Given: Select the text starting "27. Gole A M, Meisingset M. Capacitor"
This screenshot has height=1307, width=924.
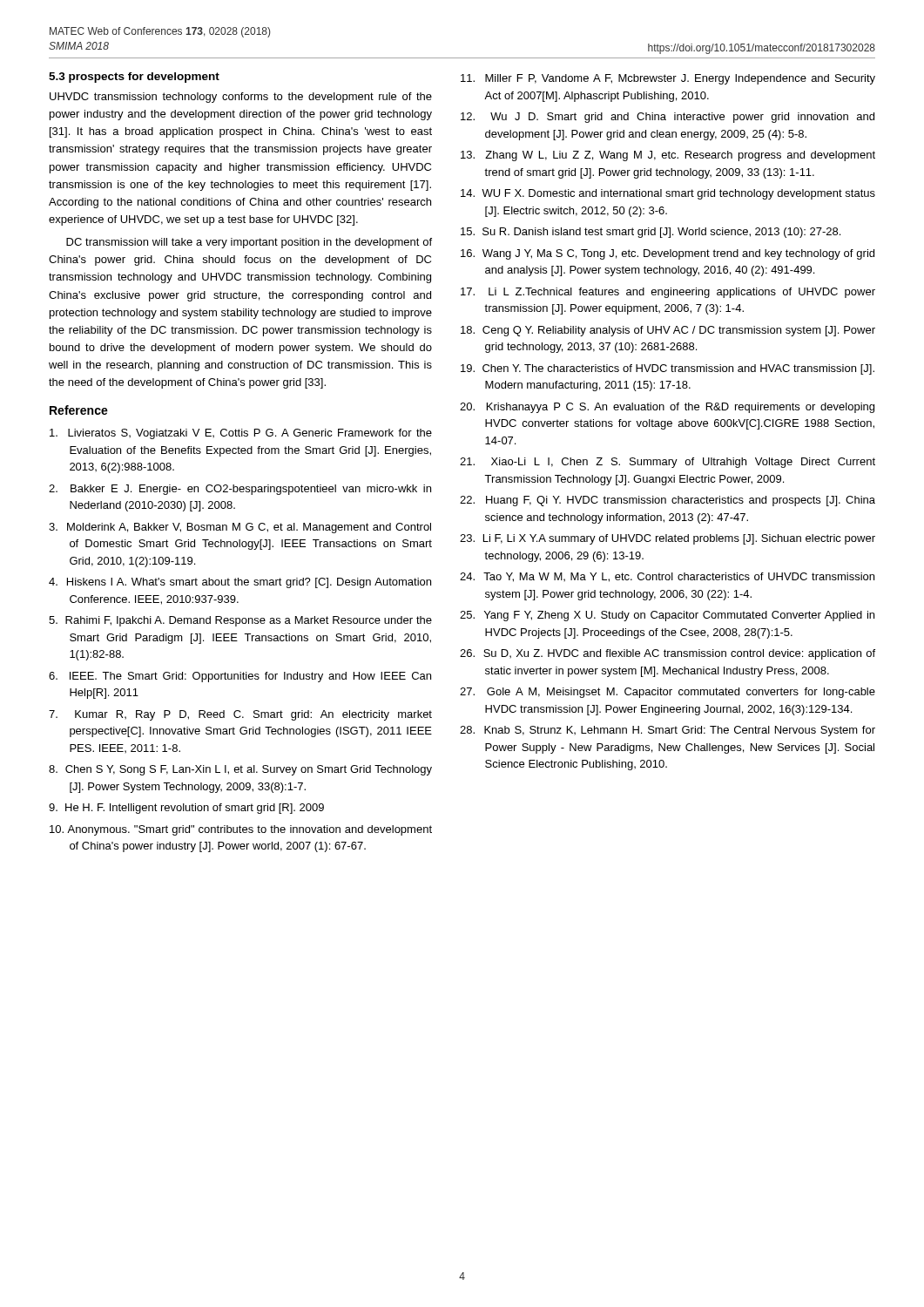Looking at the screenshot, I should point(667,700).
